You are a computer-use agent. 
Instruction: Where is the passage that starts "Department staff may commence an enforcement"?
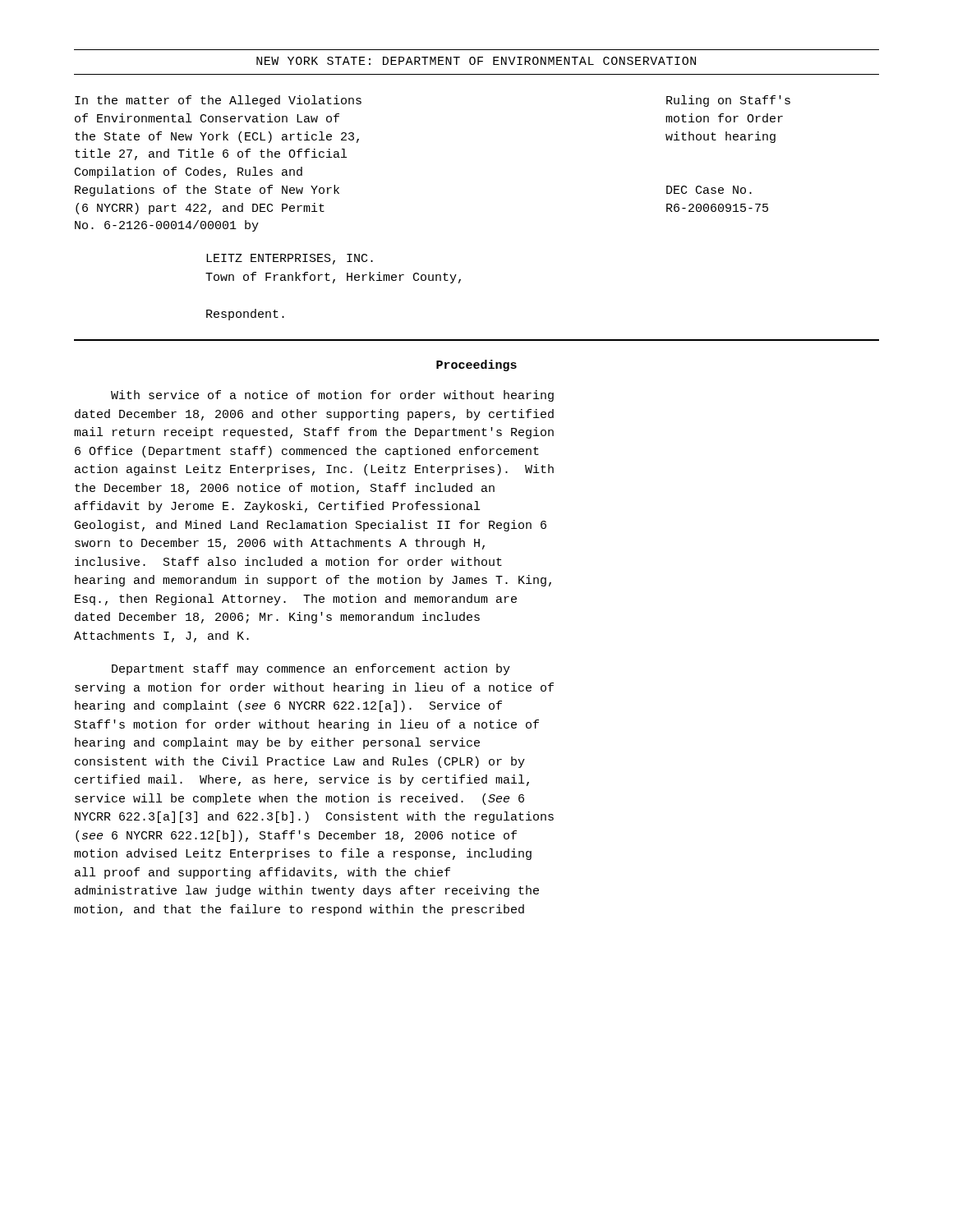coord(314,790)
